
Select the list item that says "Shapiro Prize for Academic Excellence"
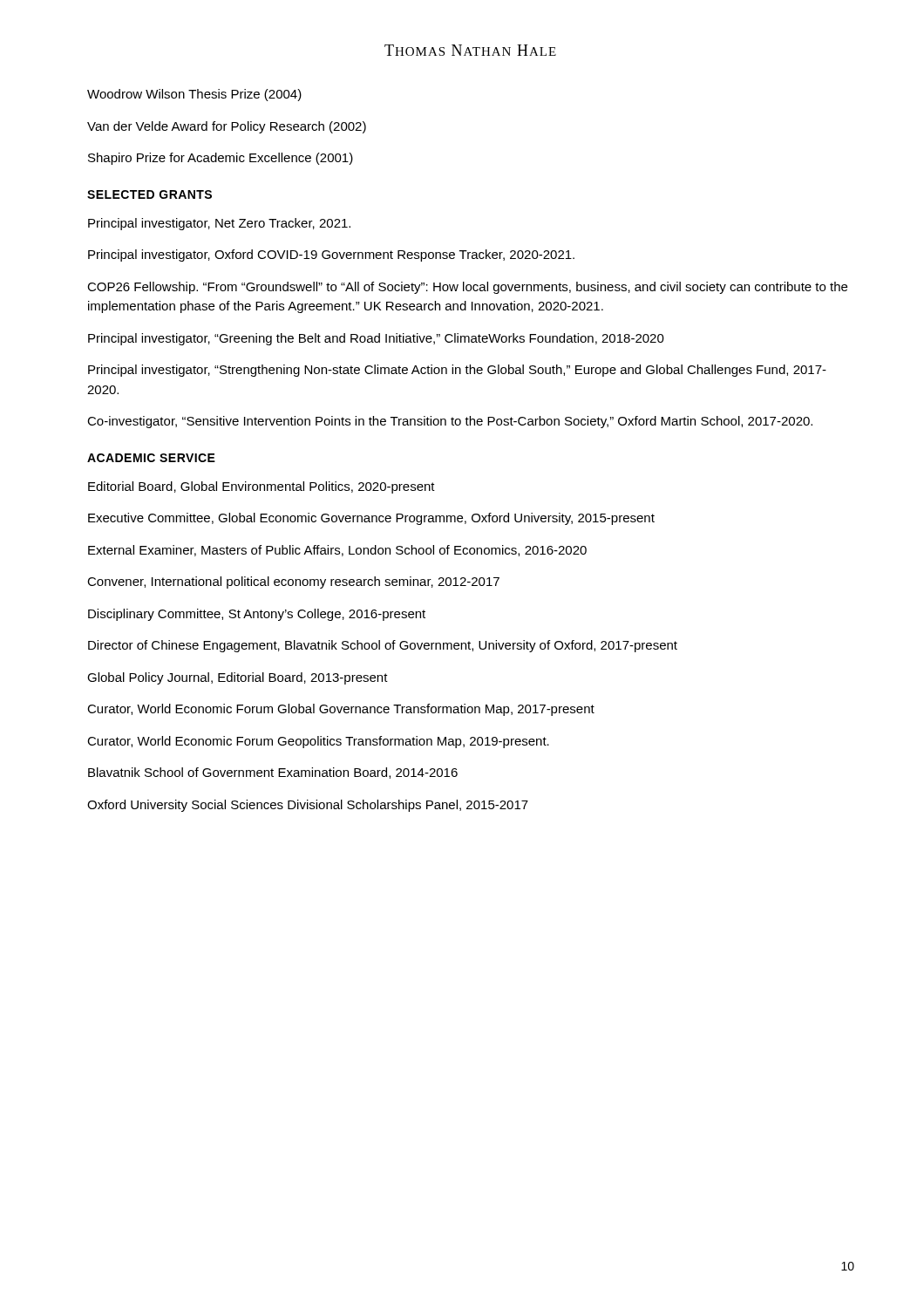[220, 157]
